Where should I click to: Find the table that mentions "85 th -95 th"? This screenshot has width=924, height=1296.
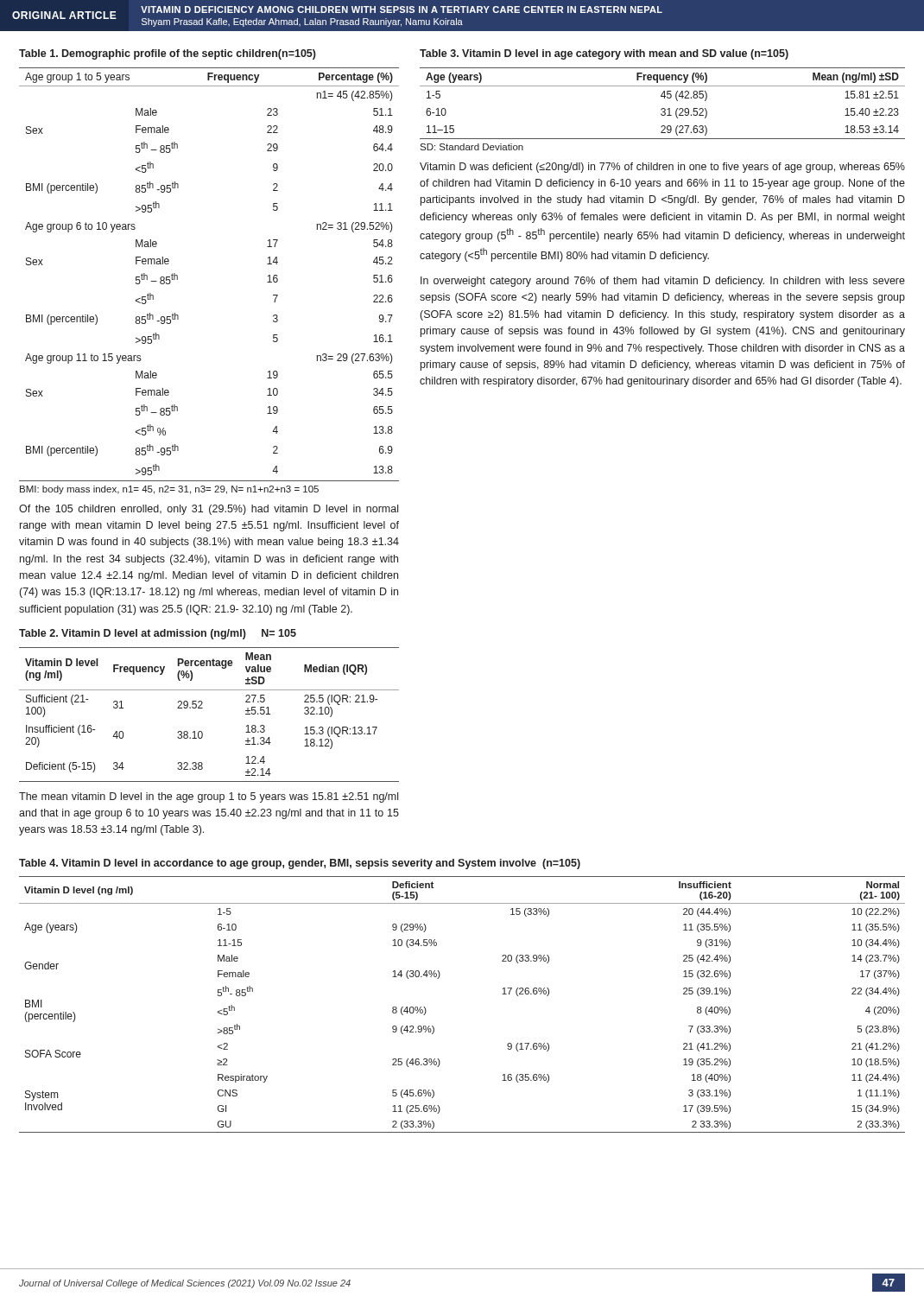pyautogui.click(x=209, y=274)
